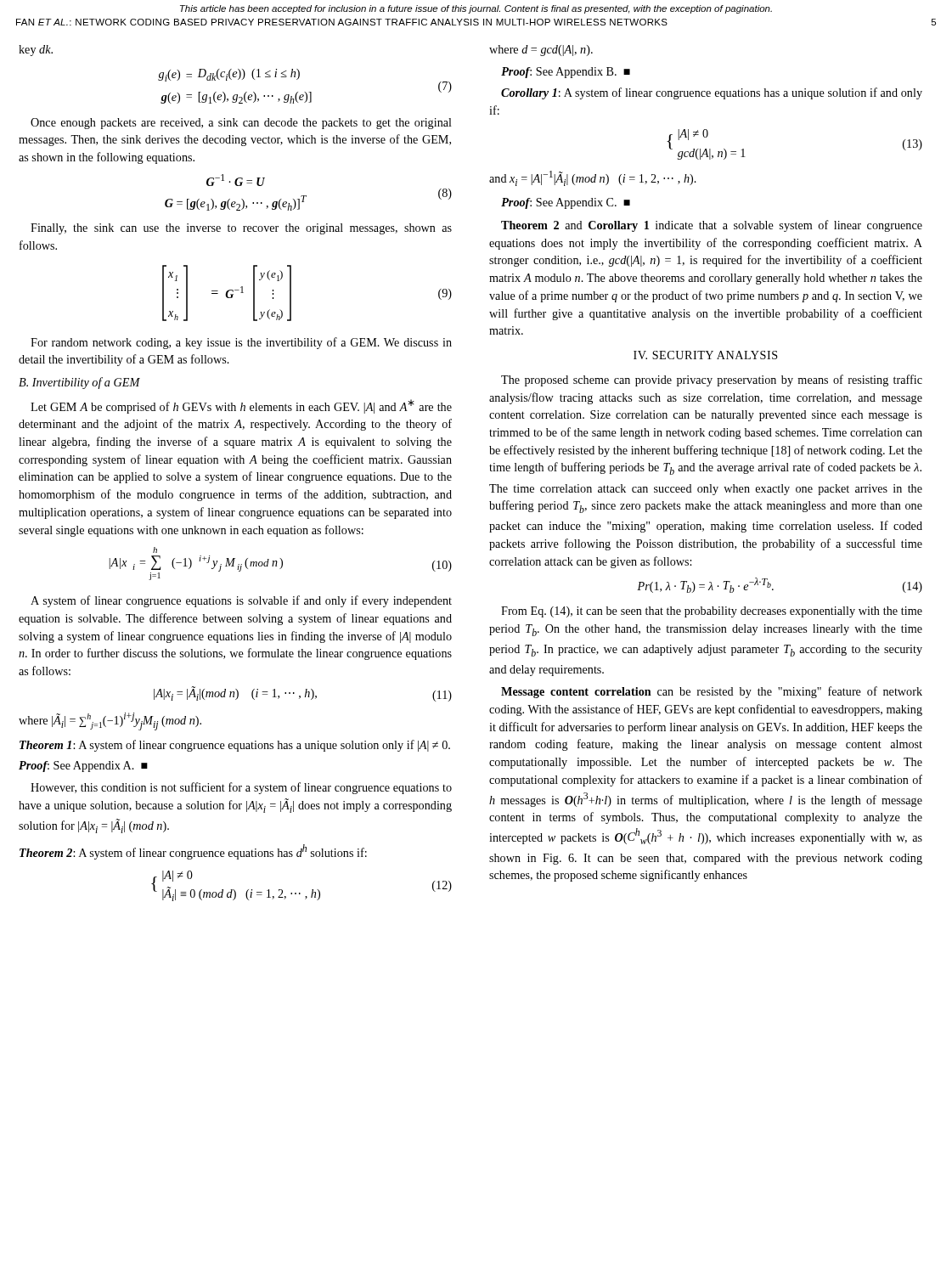The image size is (952, 1274).
Task: Locate the block of text that opens with "Theorem 2: A system of linear congruence"
Action: click(x=193, y=851)
